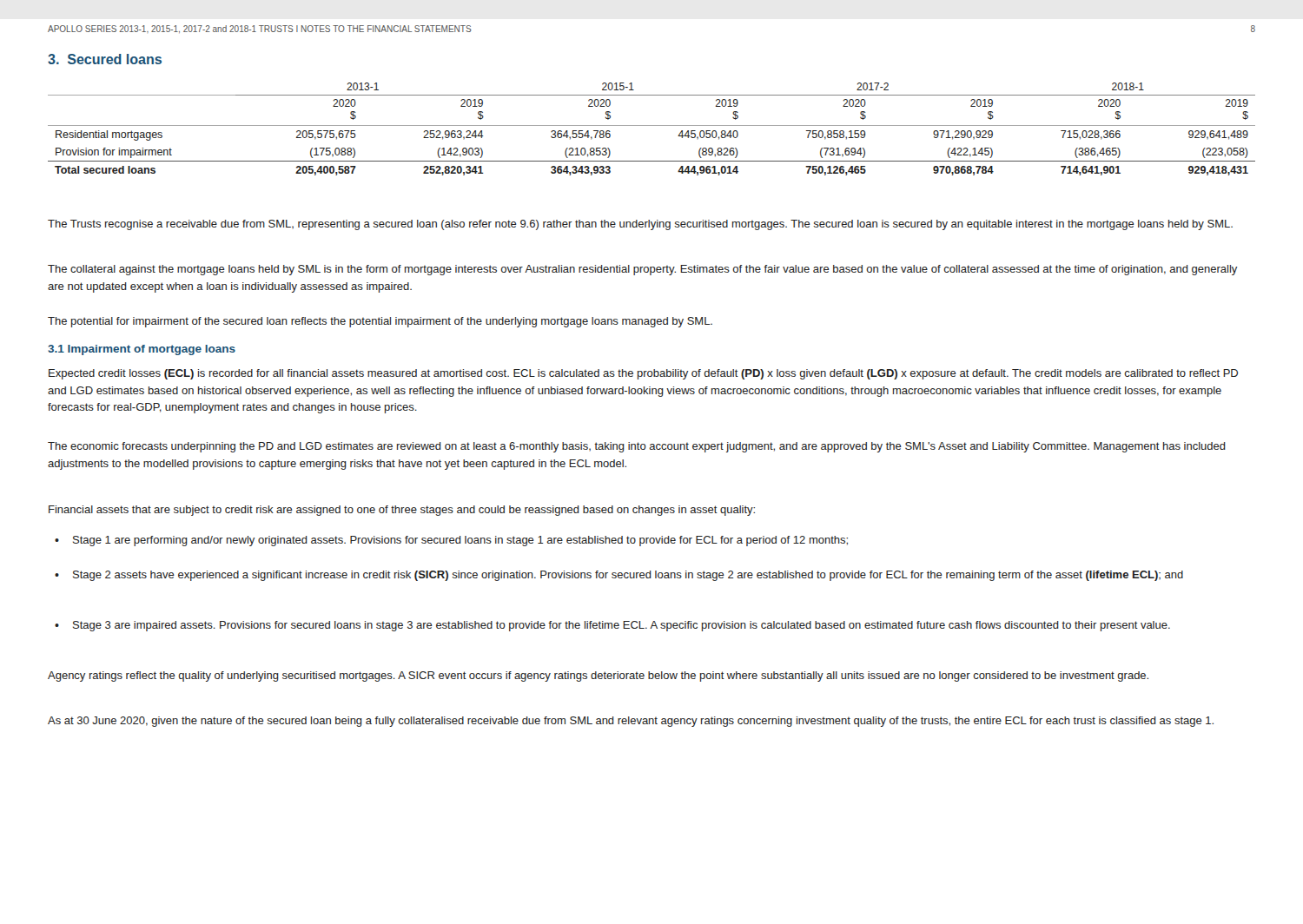The height and width of the screenshot is (924, 1303).
Task: Find the text block containing "The Trusts recognise"
Action: point(641,224)
